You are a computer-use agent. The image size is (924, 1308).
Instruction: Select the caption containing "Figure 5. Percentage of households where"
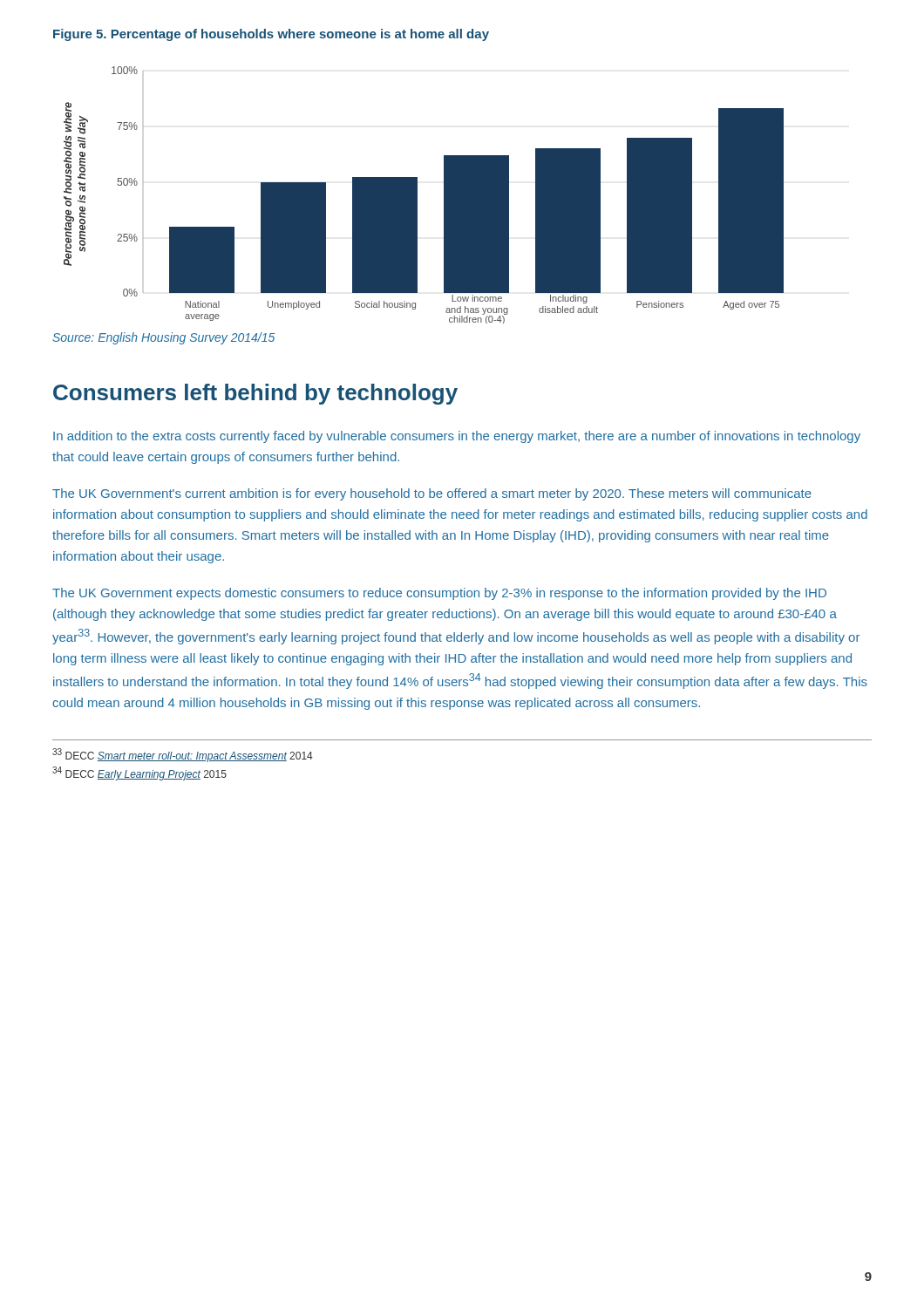[271, 34]
